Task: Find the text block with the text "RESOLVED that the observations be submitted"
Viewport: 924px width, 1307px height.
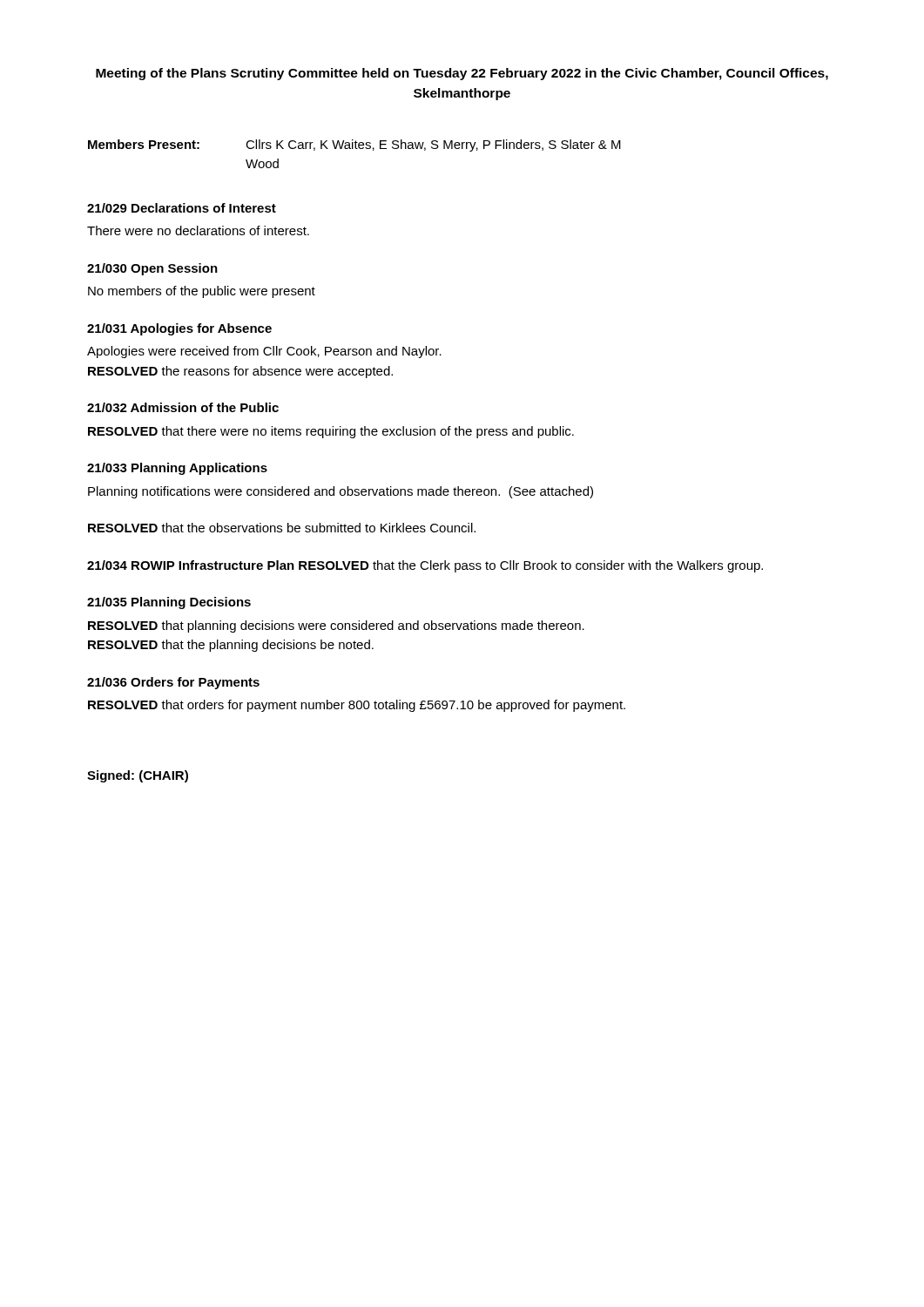Action: (282, 528)
